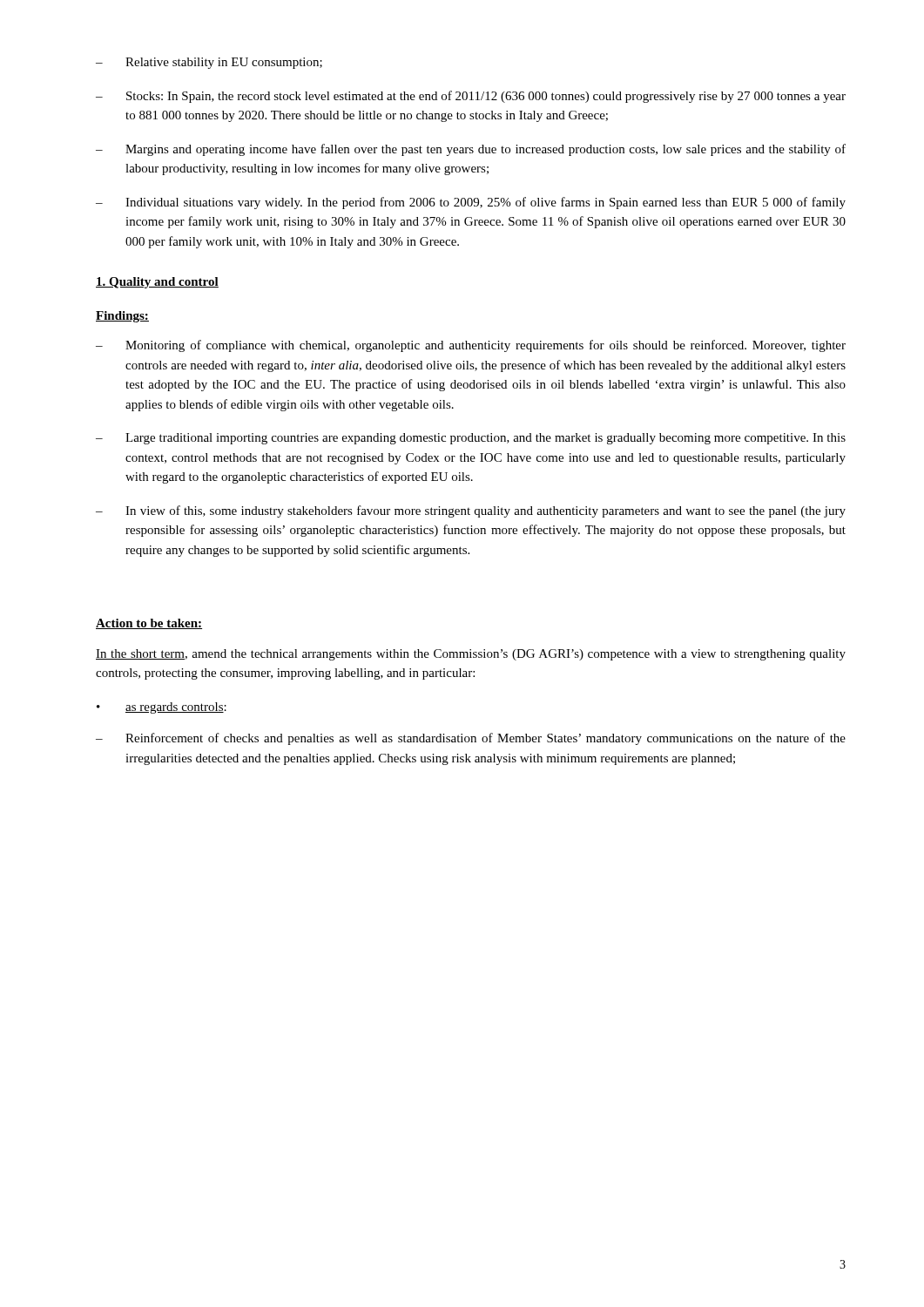The width and height of the screenshot is (924, 1307).
Task: Click on the list item containing "– Relative stability in EU consumption;"
Action: pos(209,63)
